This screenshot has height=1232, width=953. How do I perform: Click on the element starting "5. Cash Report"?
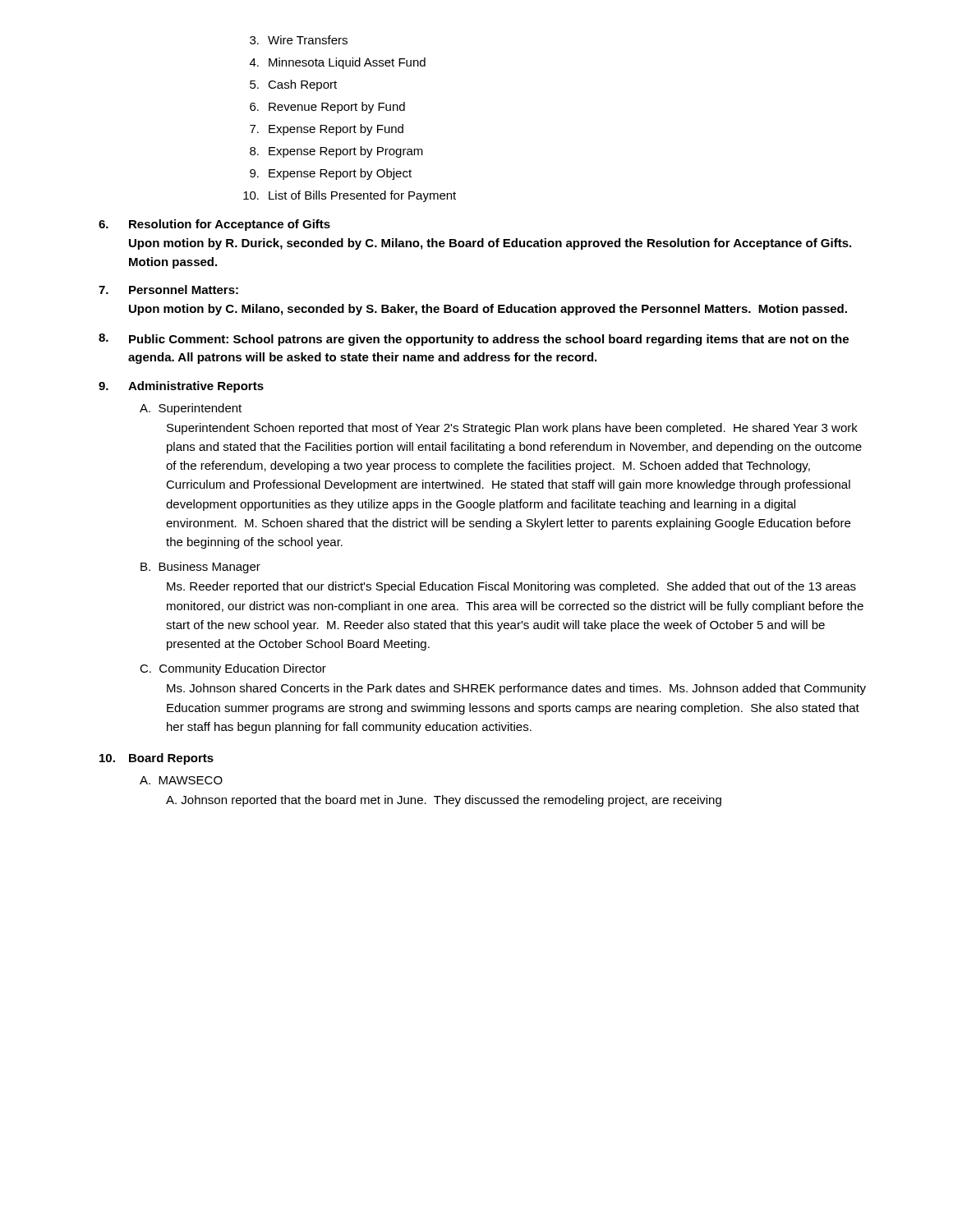pyautogui.click(x=284, y=84)
